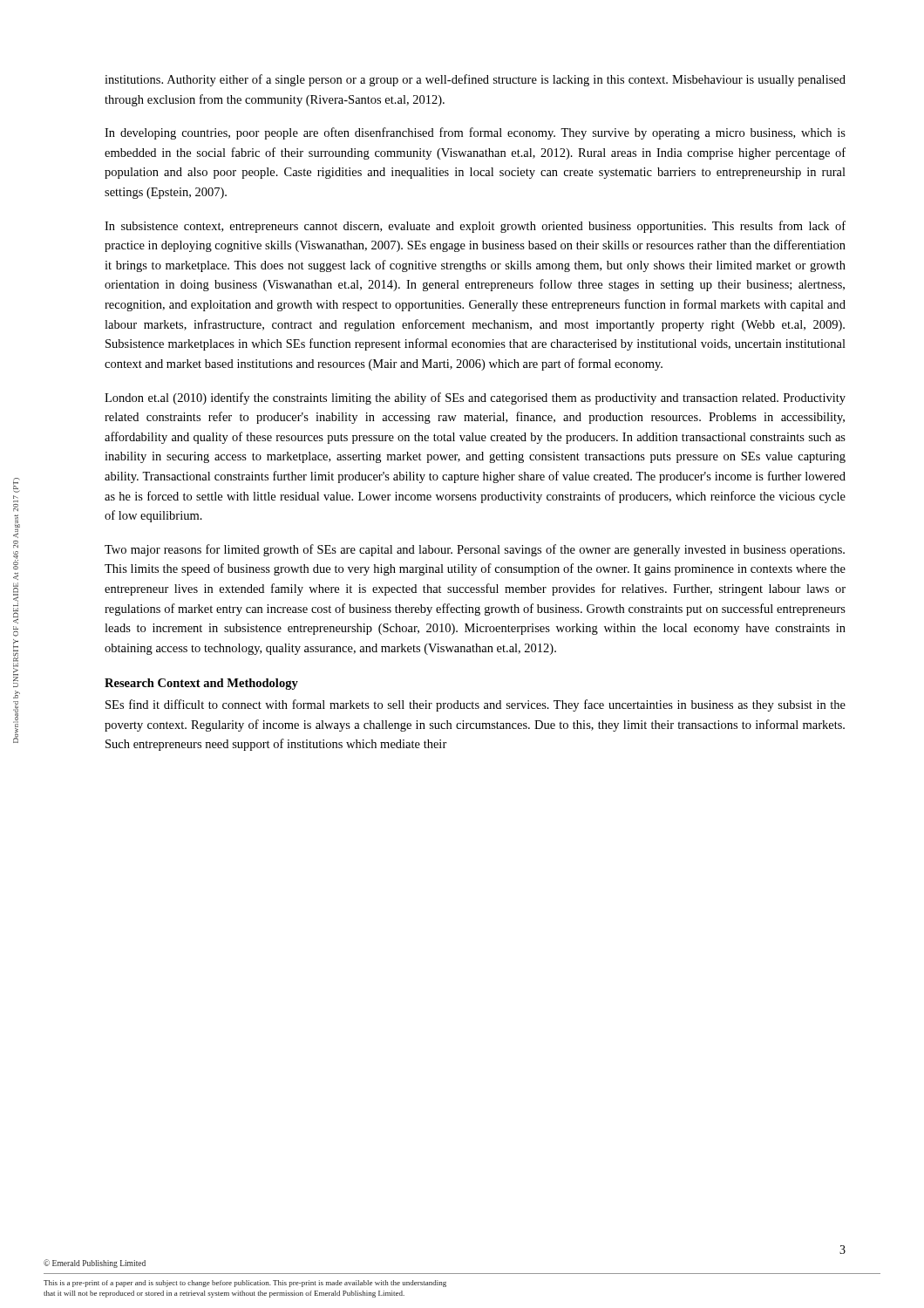The width and height of the screenshot is (924, 1308).
Task: Select the text block containing "institutions. Authority either of a"
Action: tap(475, 89)
